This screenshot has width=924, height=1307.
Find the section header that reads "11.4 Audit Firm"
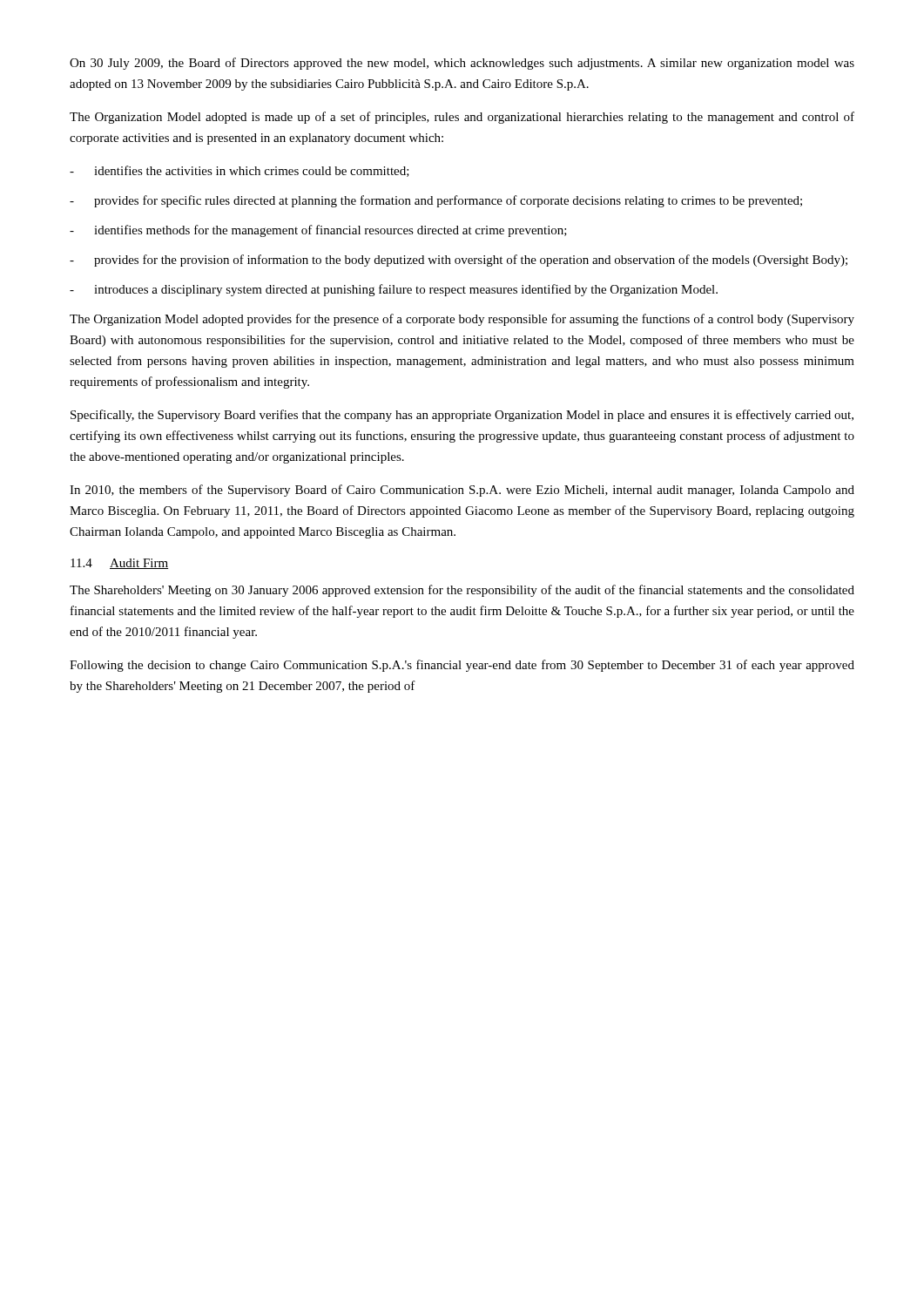coord(119,563)
